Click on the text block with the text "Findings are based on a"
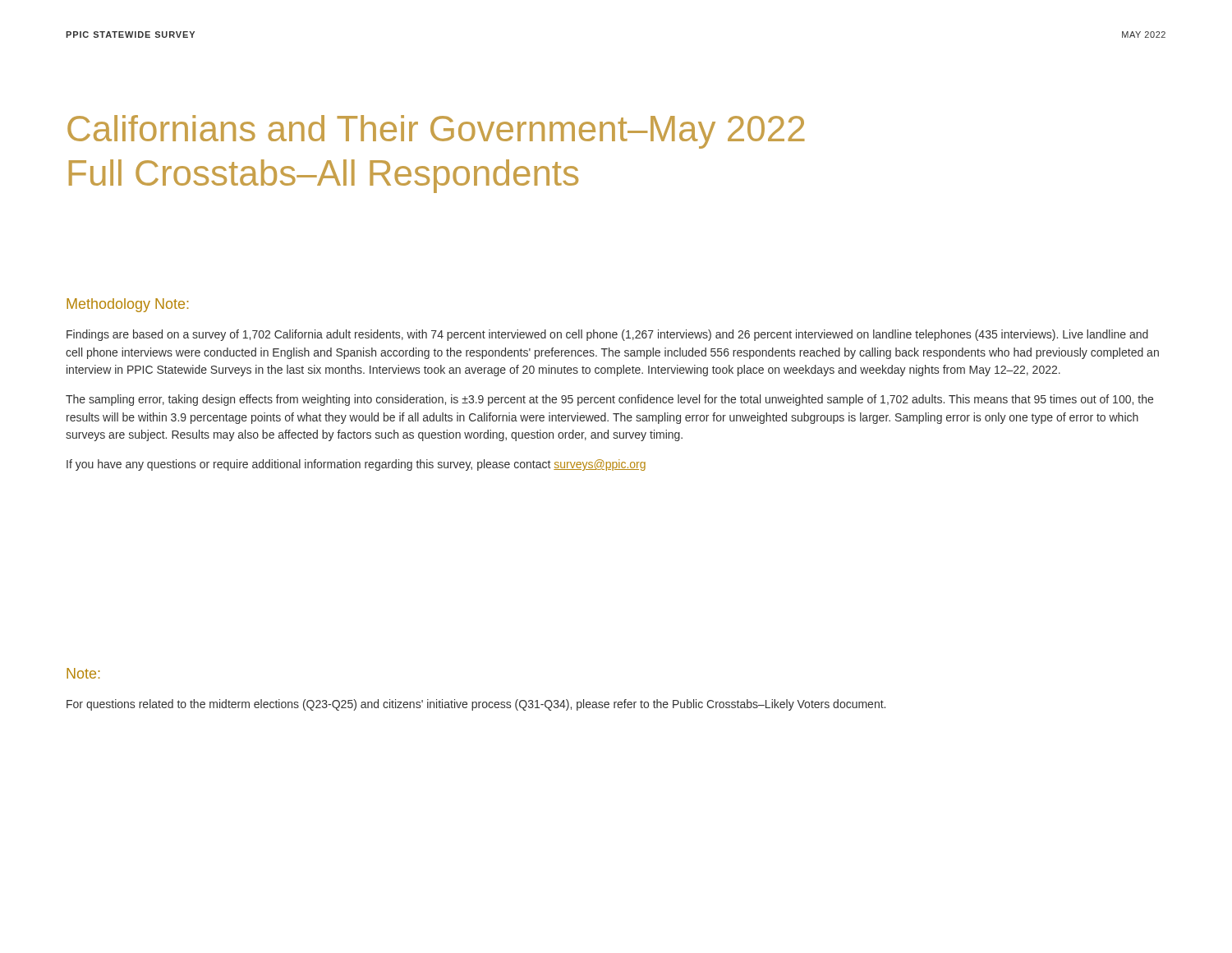This screenshot has height=953, width=1232. pyautogui.click(x=616, y=353)
